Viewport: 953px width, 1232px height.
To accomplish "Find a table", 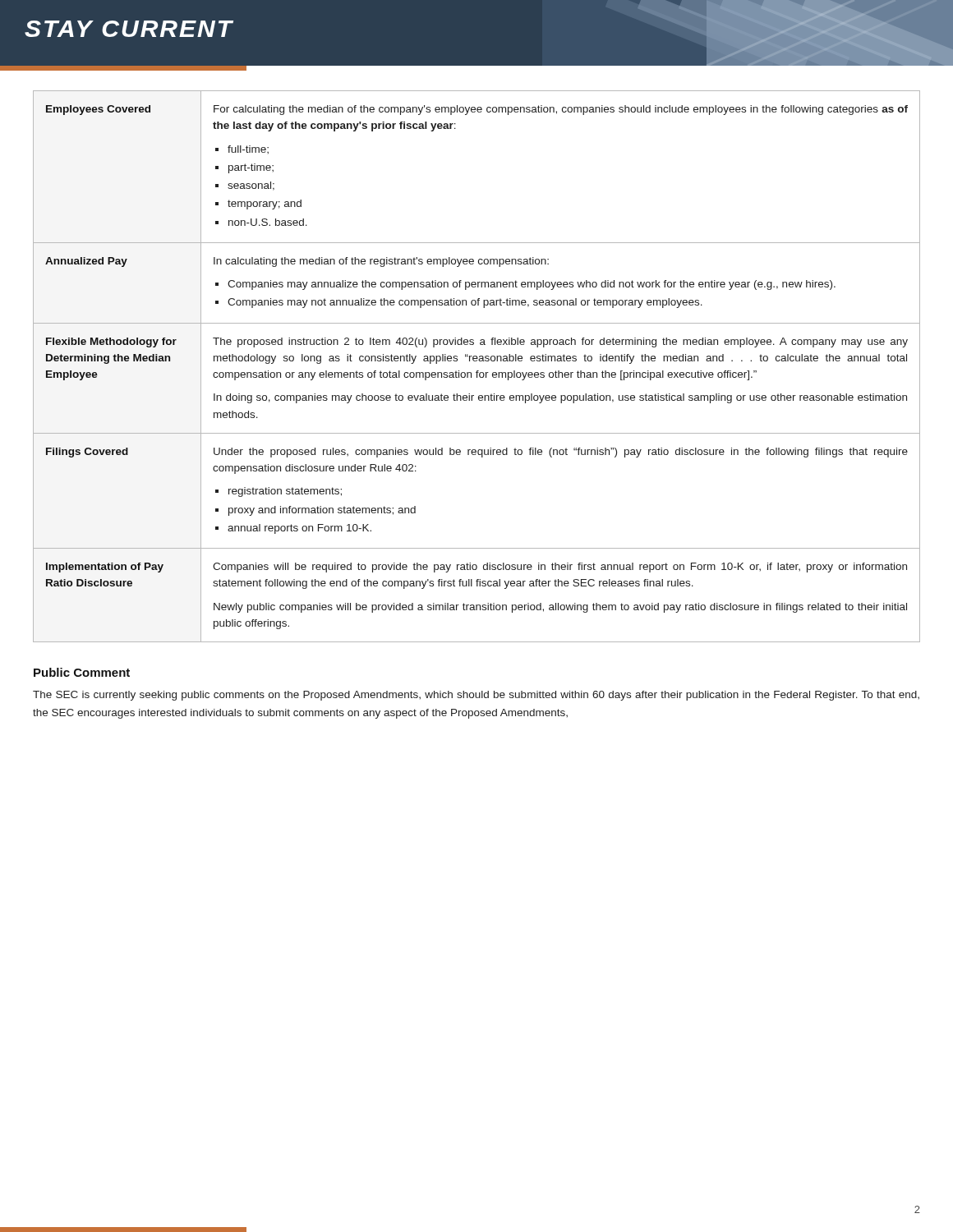I will 476,366.
